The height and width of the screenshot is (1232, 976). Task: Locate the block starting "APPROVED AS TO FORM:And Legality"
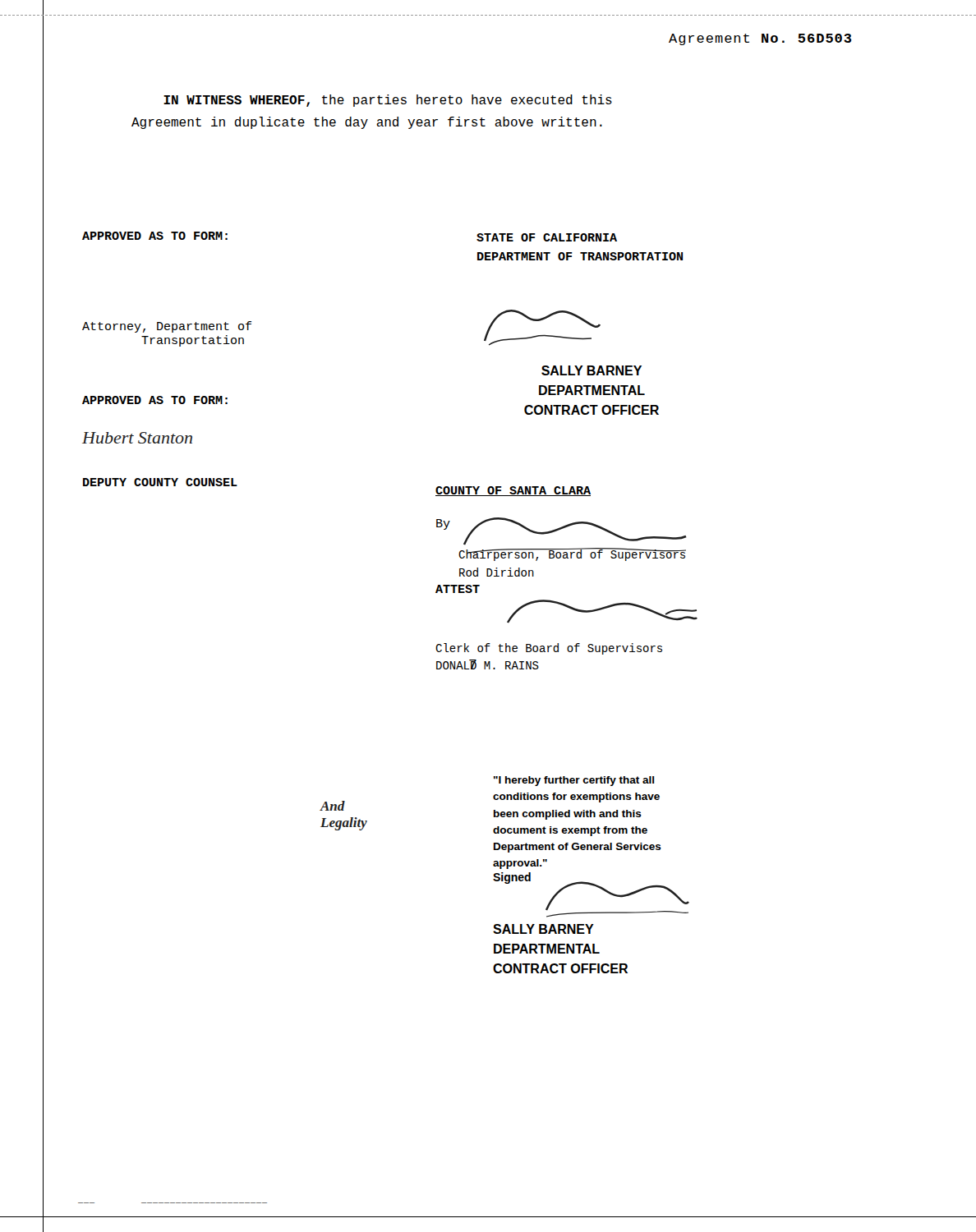[x=156, y=401]
